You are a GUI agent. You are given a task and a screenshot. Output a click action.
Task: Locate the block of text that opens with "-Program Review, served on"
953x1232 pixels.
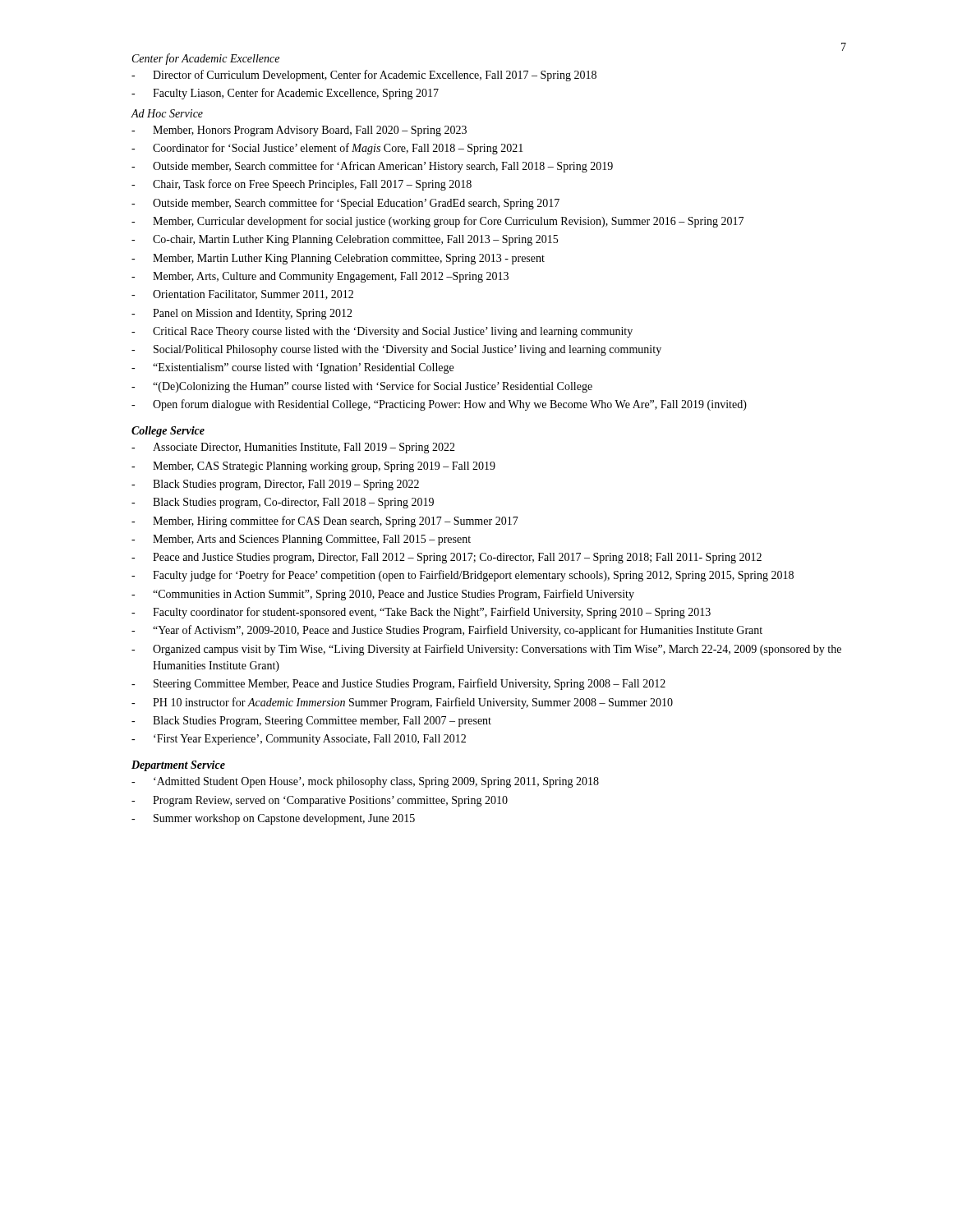click(489, 801)
